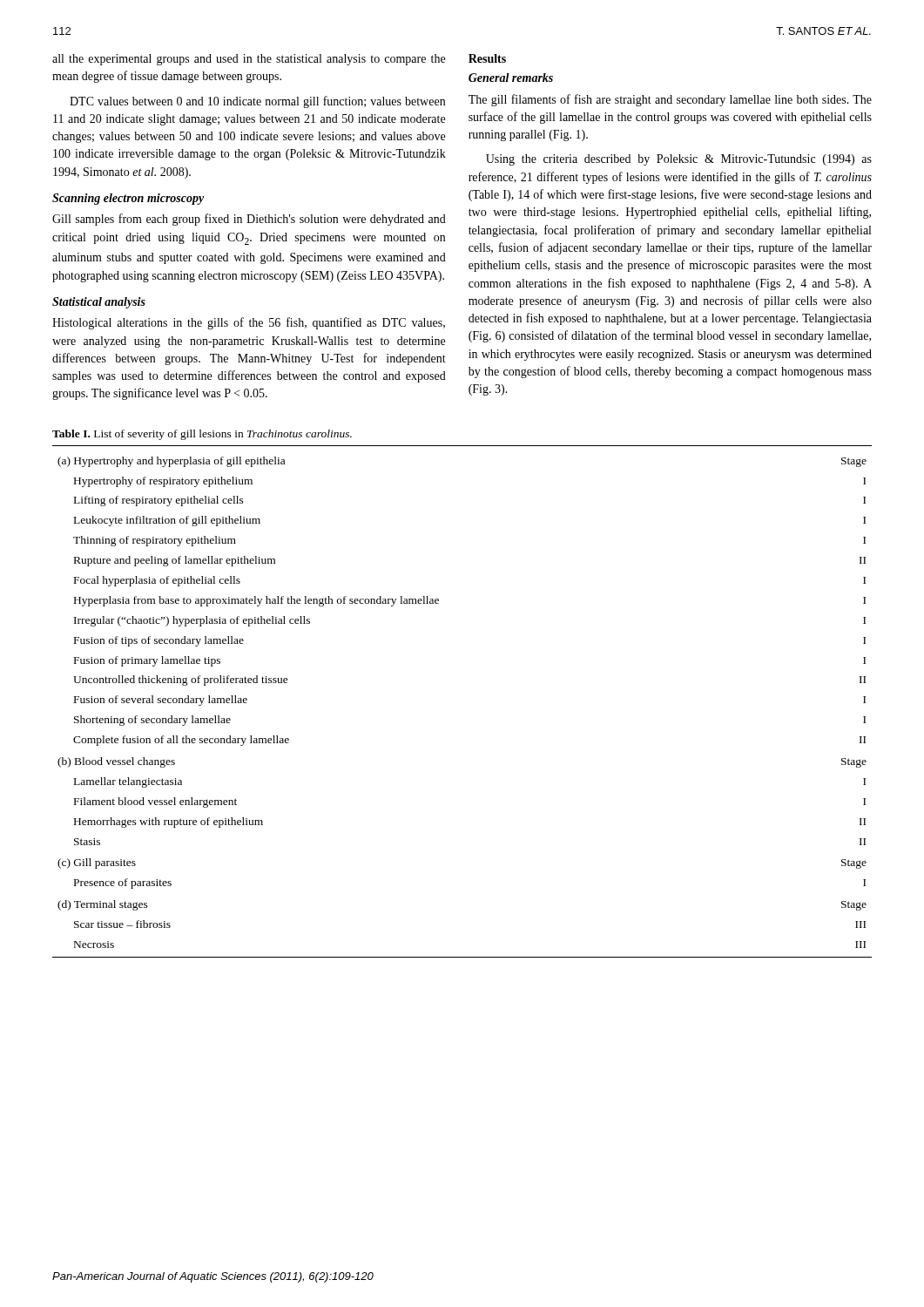This screenshot has width=924, height=1307.
Task: Select the table
Action: click(x=462, y=701)
